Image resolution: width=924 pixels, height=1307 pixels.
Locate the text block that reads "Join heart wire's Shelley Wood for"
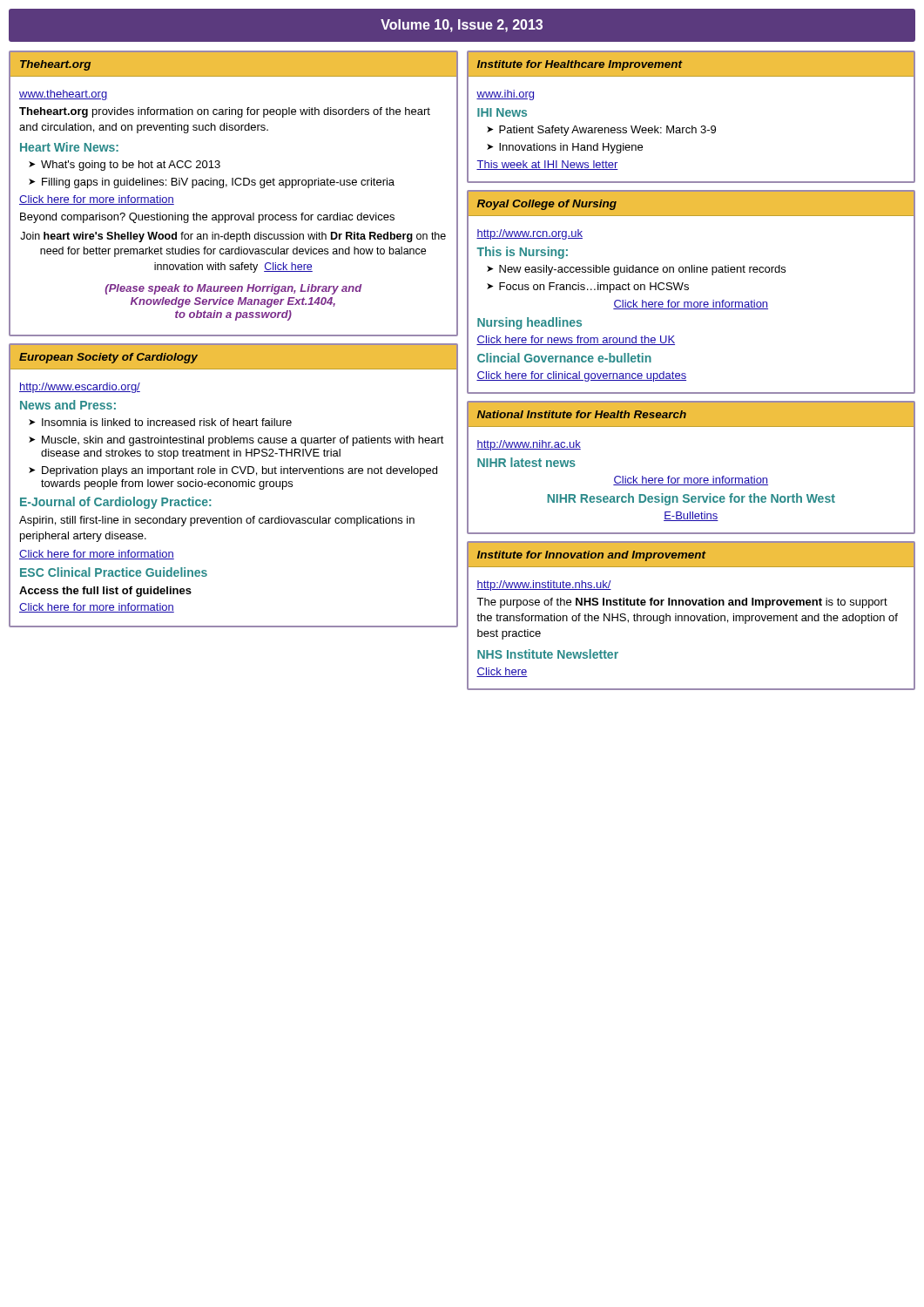(233, 251)
